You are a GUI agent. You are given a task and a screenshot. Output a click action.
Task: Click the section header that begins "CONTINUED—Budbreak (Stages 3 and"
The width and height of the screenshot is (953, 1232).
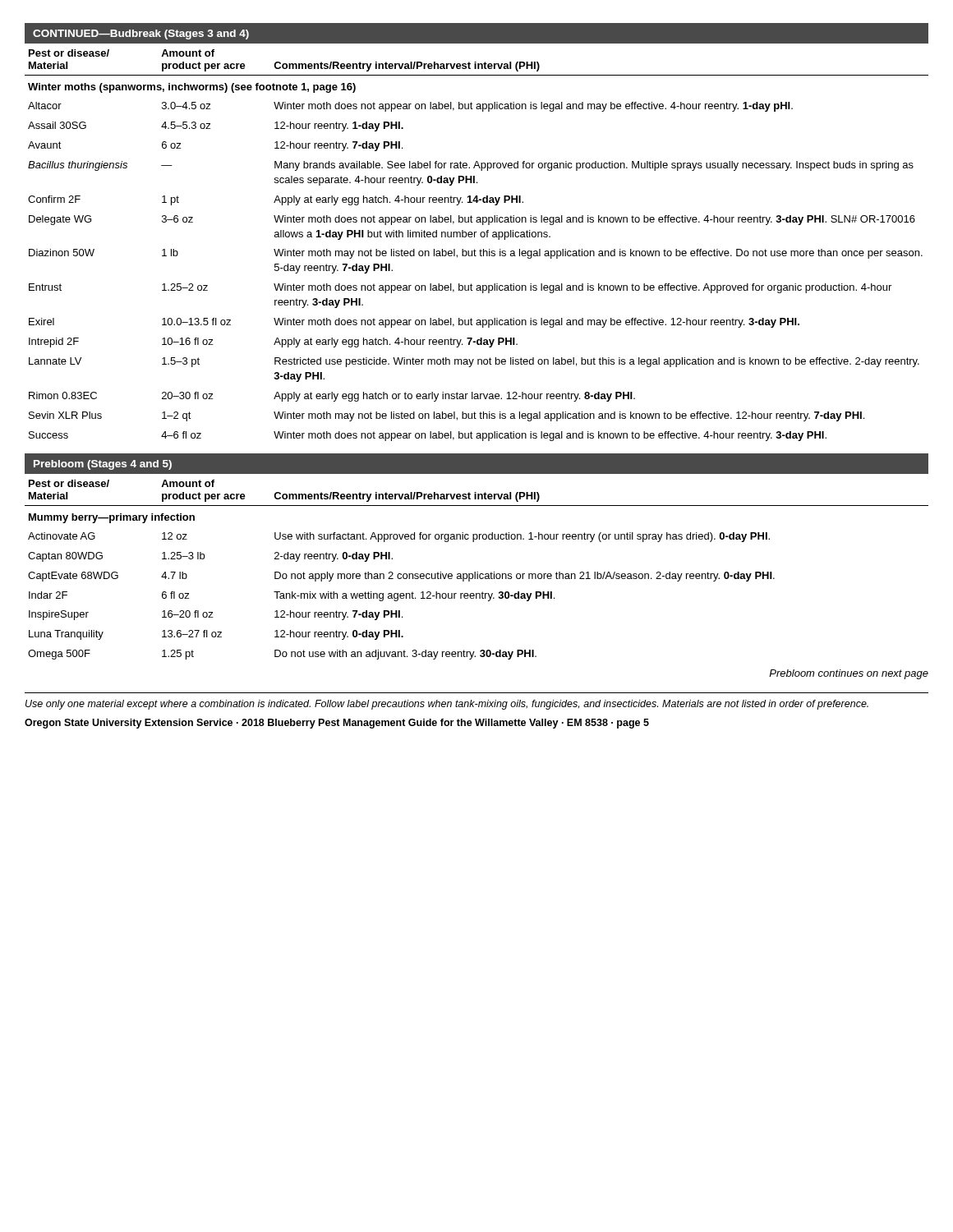tap(141, 33)
